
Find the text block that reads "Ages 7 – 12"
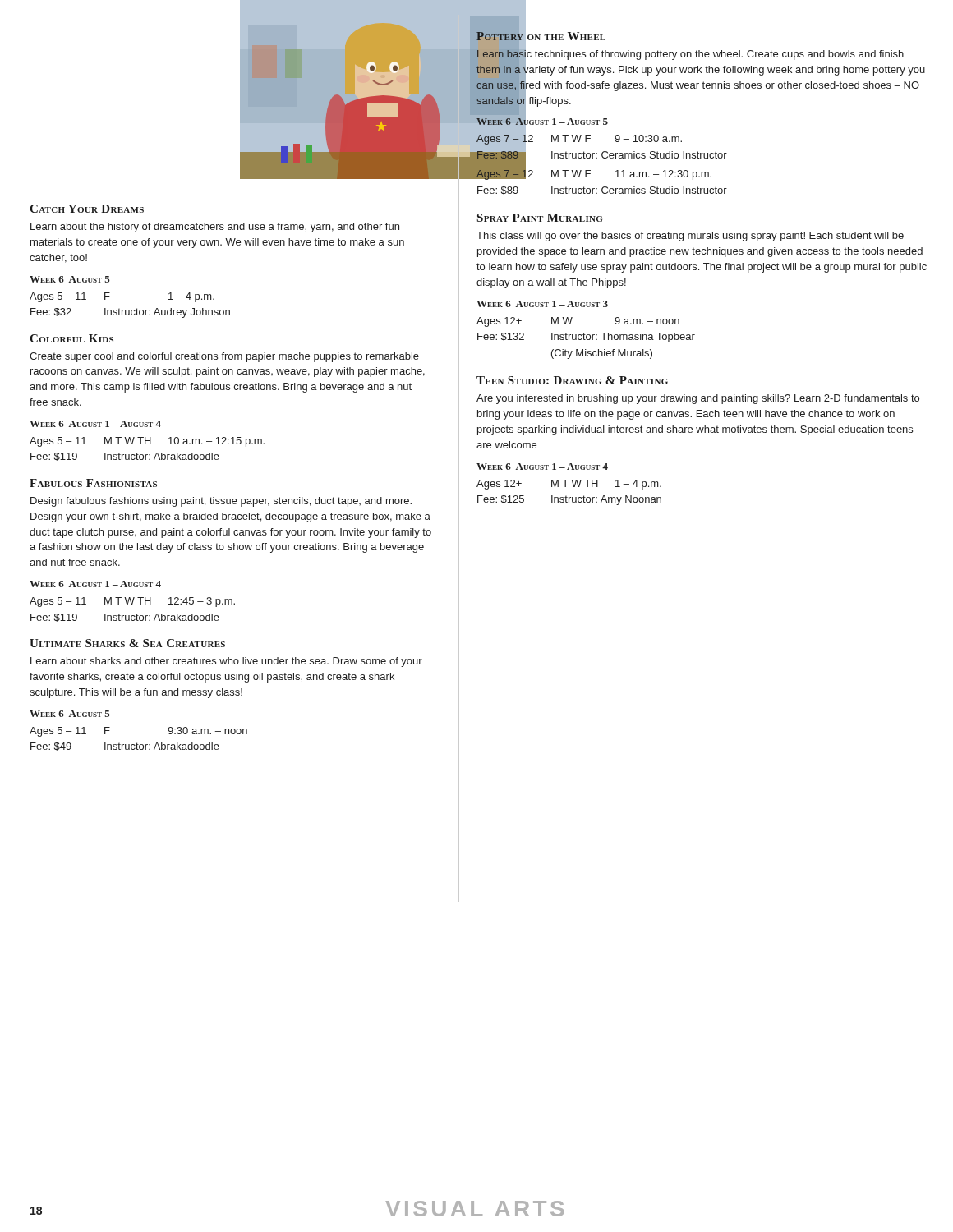[x=702, y=165]
